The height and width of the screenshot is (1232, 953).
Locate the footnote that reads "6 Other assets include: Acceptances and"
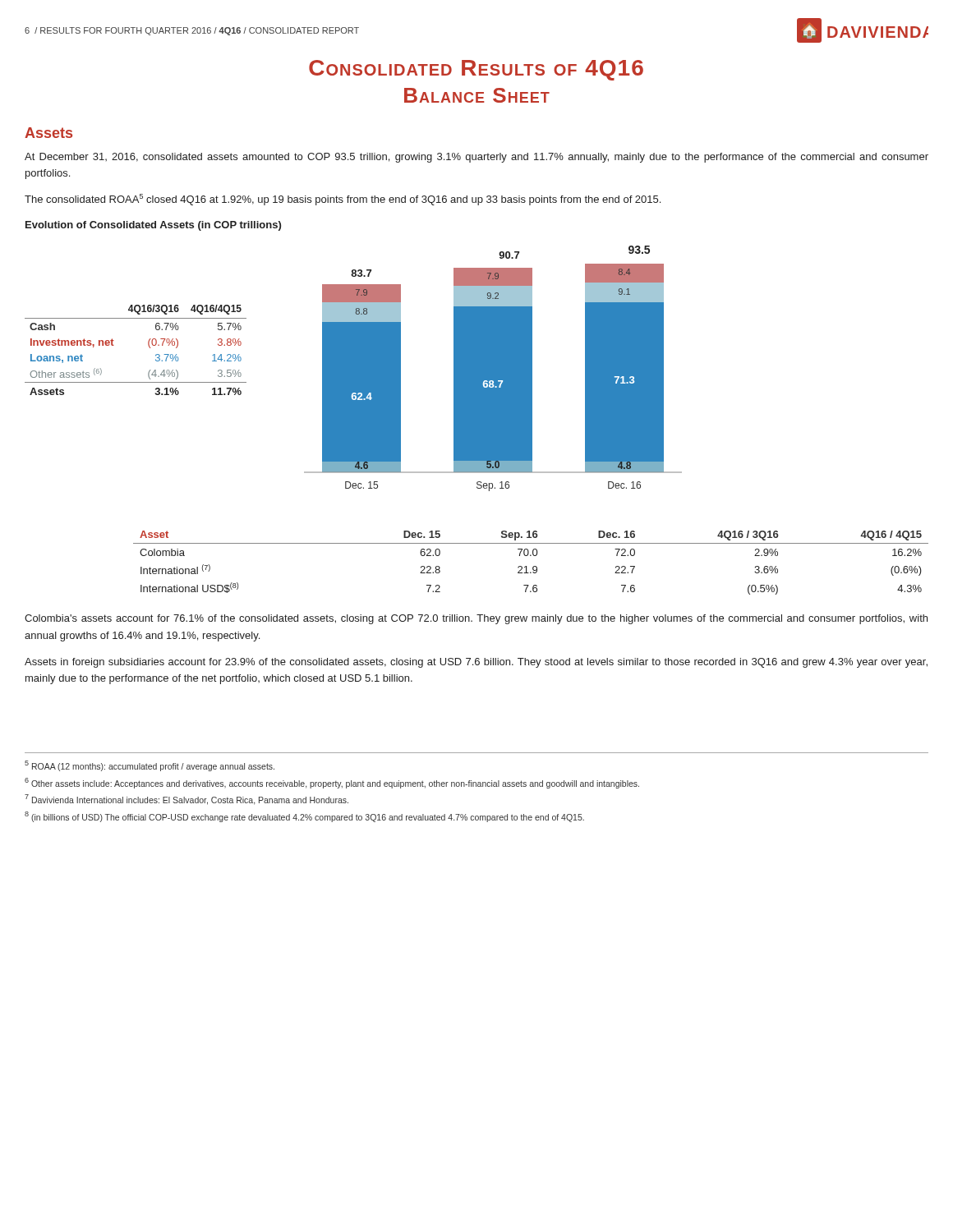coord(332,782)
